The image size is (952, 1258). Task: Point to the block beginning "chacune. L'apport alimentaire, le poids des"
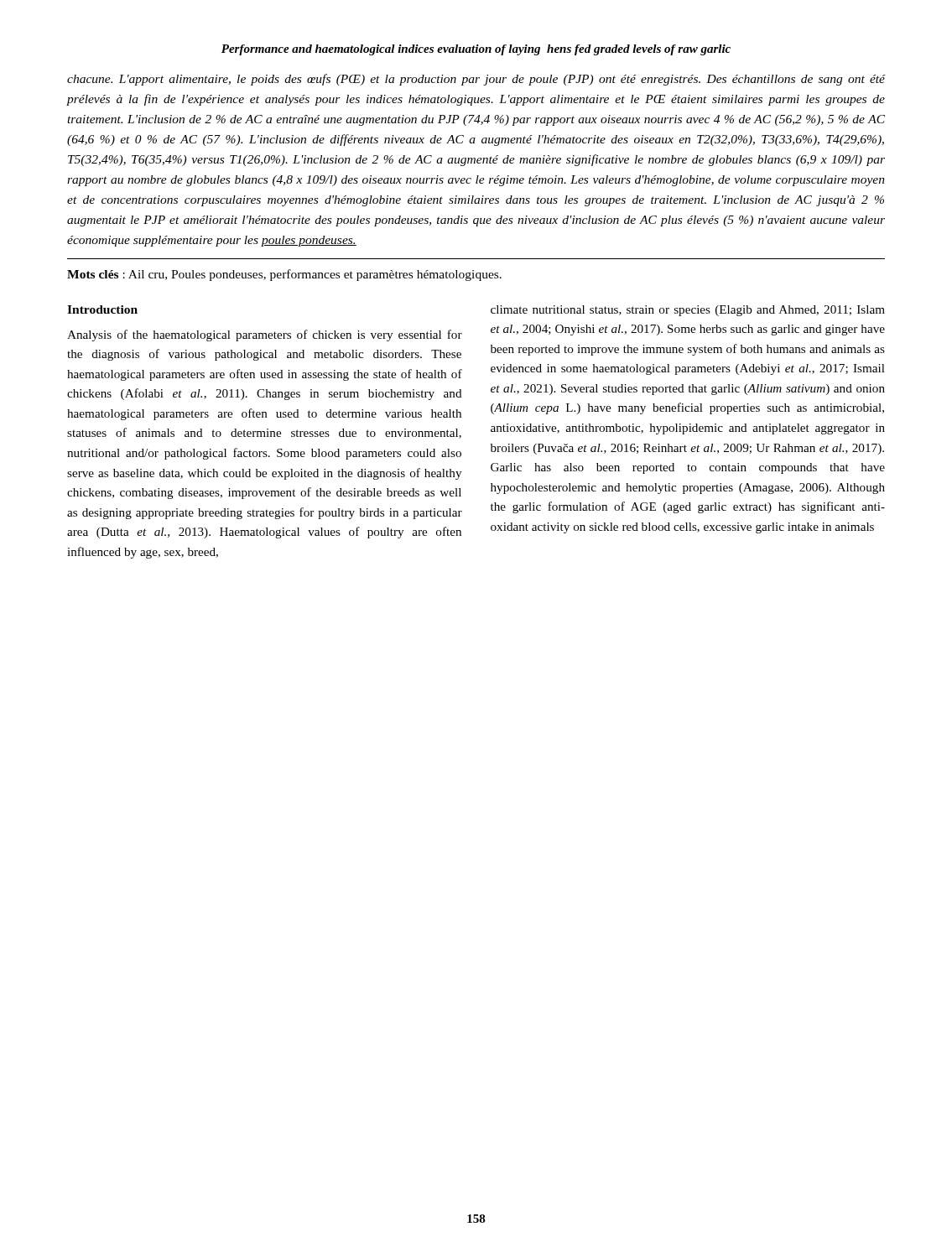coord(476,160)
